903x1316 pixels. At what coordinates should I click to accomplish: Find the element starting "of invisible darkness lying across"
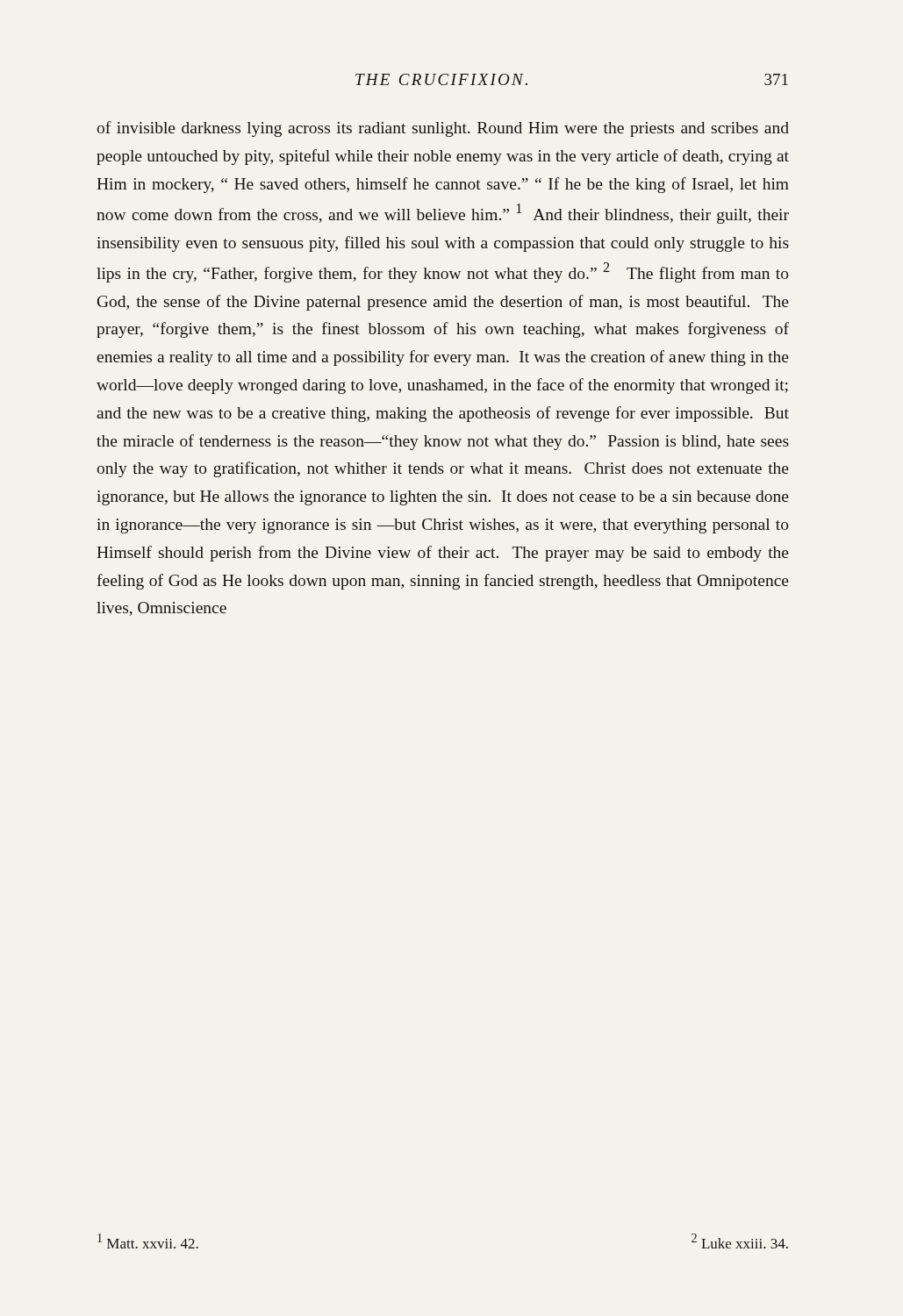point(443,368)
